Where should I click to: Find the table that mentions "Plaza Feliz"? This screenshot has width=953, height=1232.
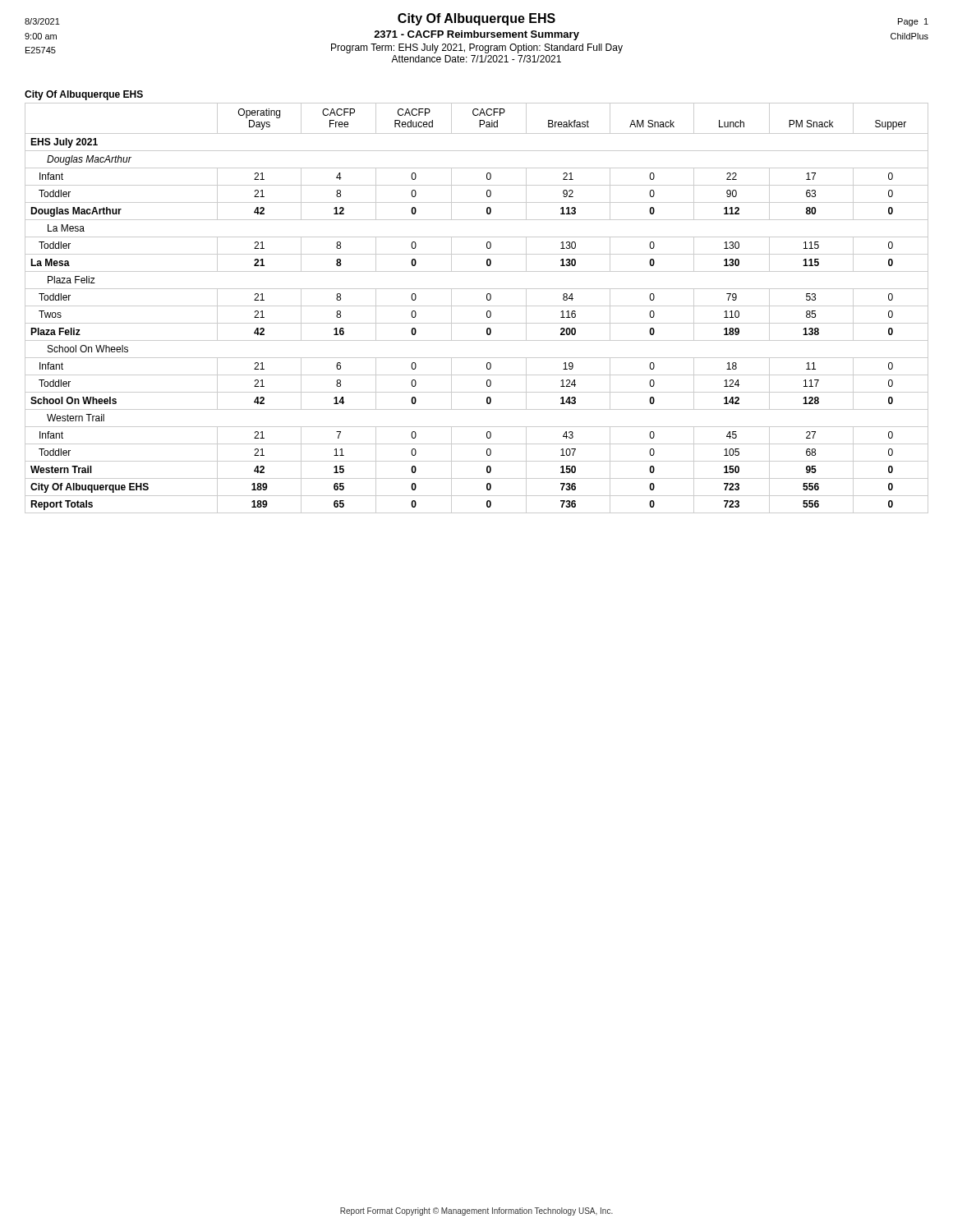(x=476, y=308)
